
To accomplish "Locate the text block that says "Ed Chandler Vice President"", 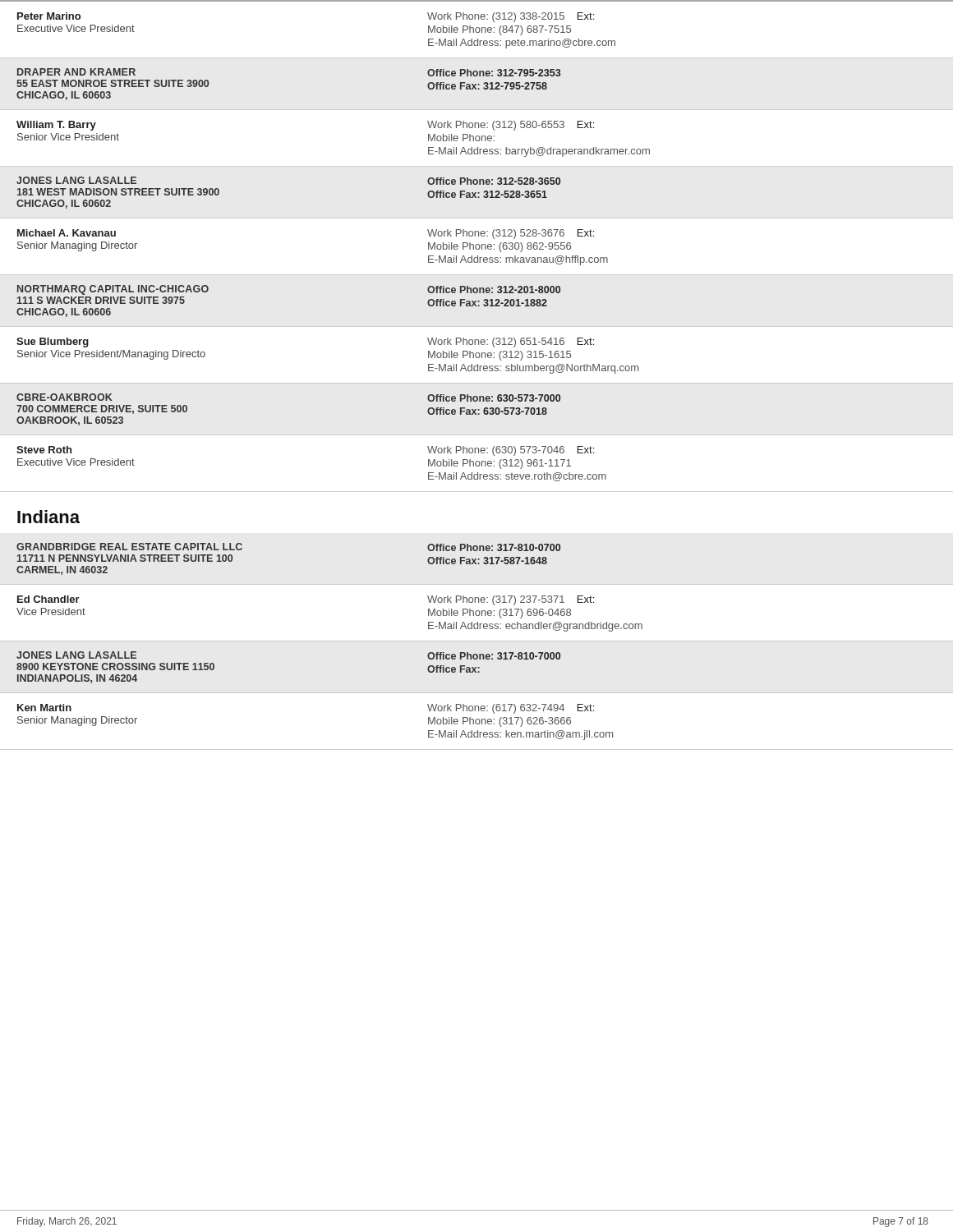I will pyautogui.click(x=472, y=613).
